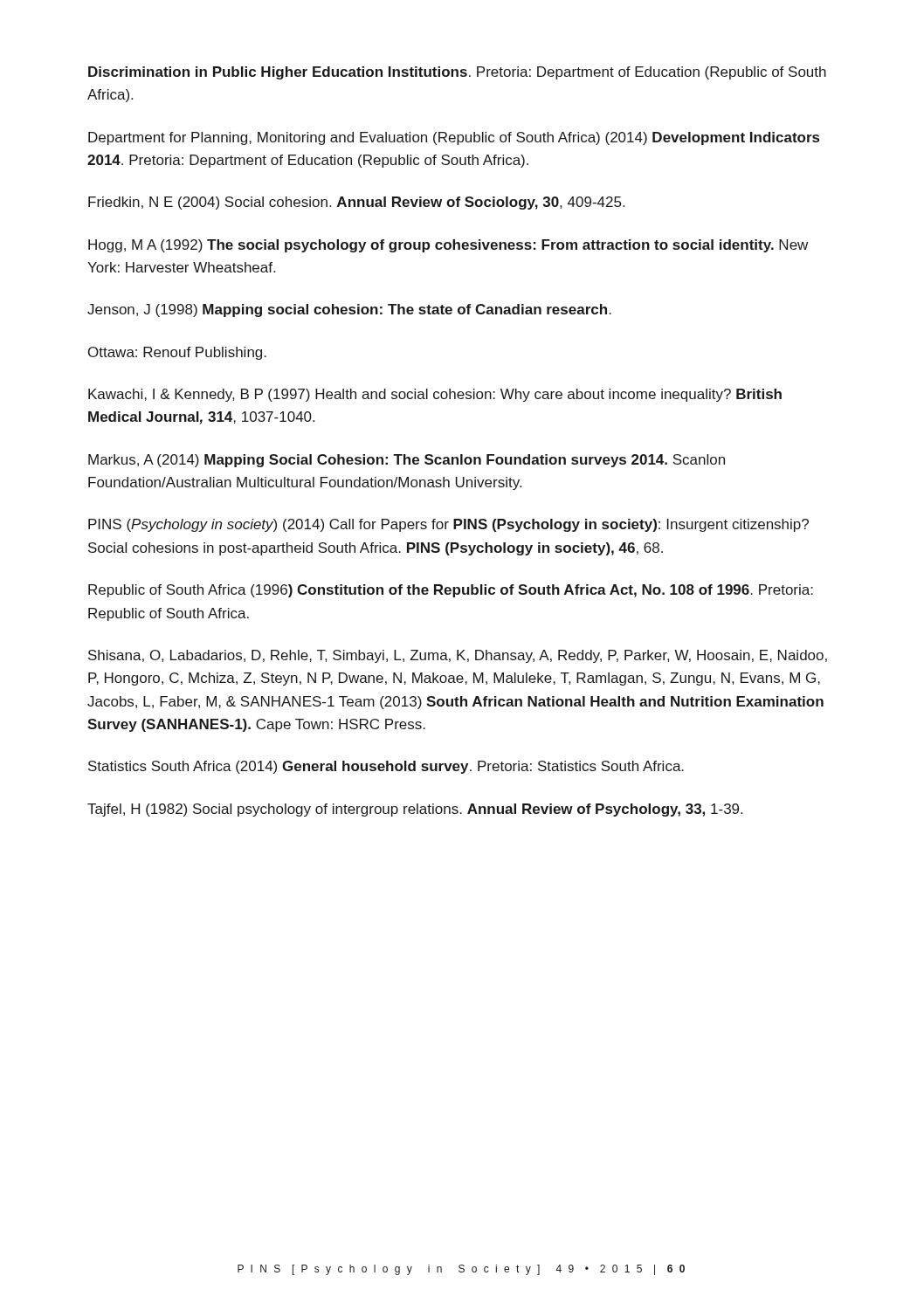Screen dimensions: 1310x924
Task: Locate the block of text that opens with "Shisana, O, Labadarios, D, Rehle, T, Simbayi,"
Action: click(x=458, y=690)
